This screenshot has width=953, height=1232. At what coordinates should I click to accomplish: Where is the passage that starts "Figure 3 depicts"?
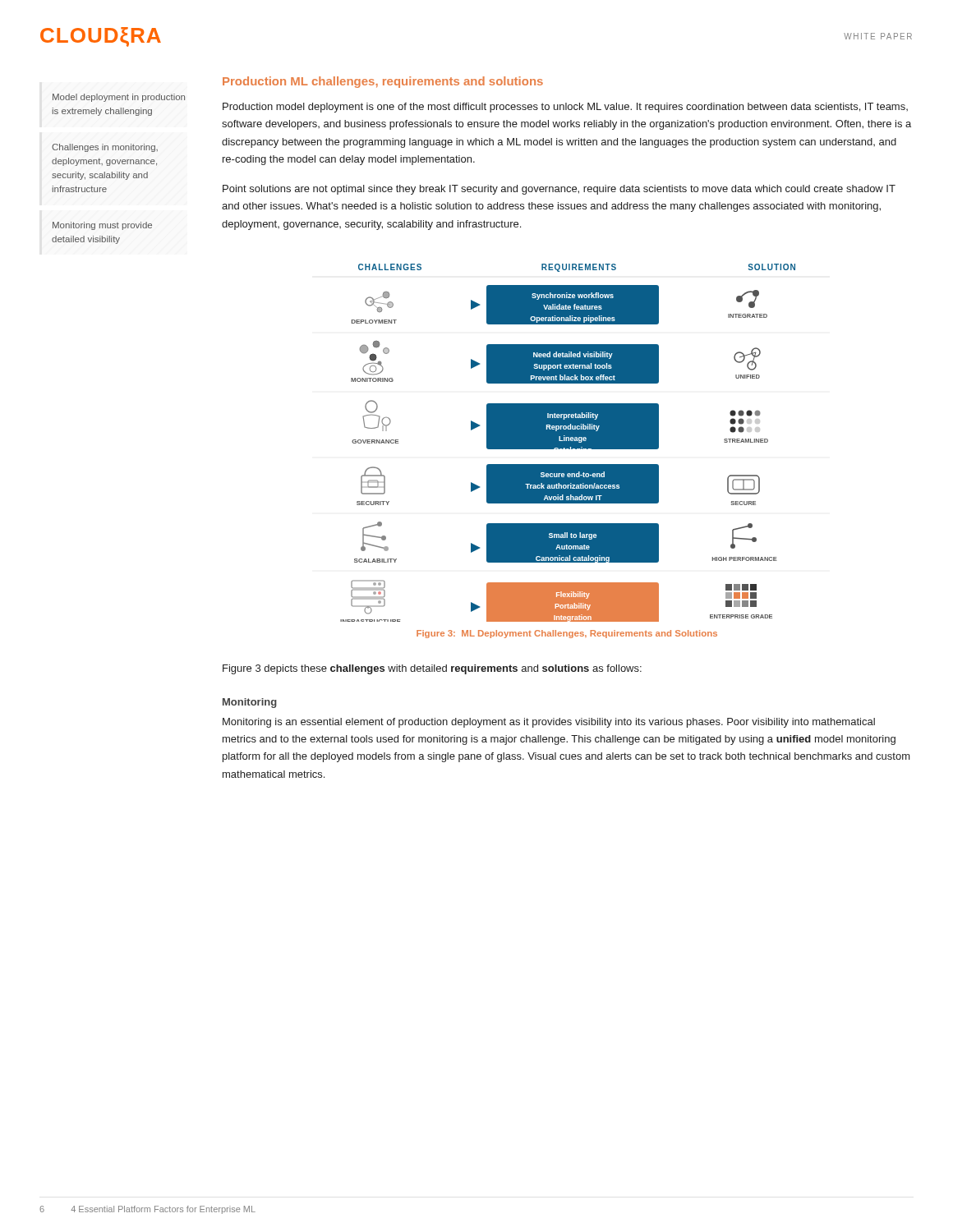pyautogui.click(x=432, y=668)
